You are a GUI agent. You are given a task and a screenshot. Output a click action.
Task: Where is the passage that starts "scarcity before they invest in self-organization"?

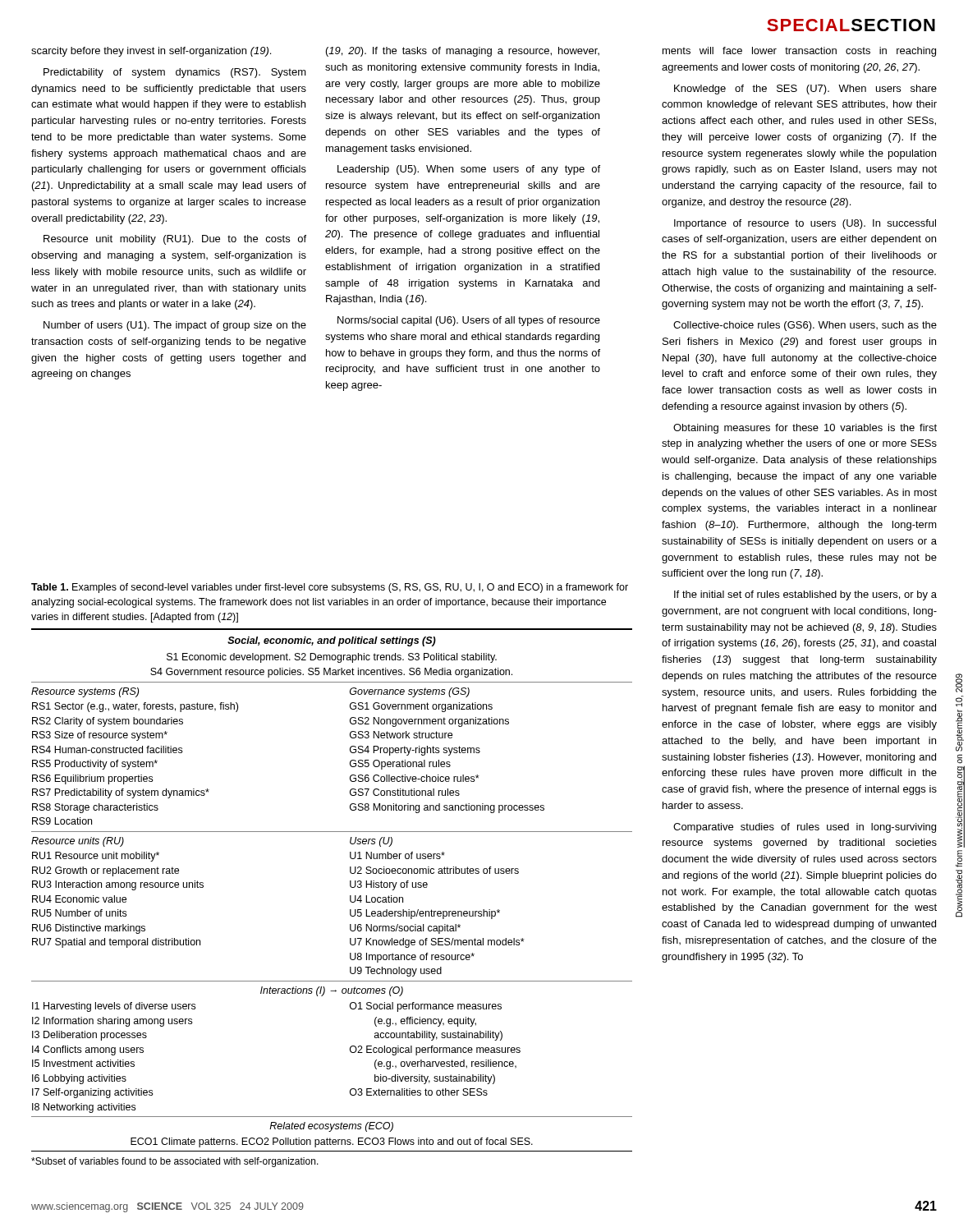pyautogui.click(x=169, y=212)
